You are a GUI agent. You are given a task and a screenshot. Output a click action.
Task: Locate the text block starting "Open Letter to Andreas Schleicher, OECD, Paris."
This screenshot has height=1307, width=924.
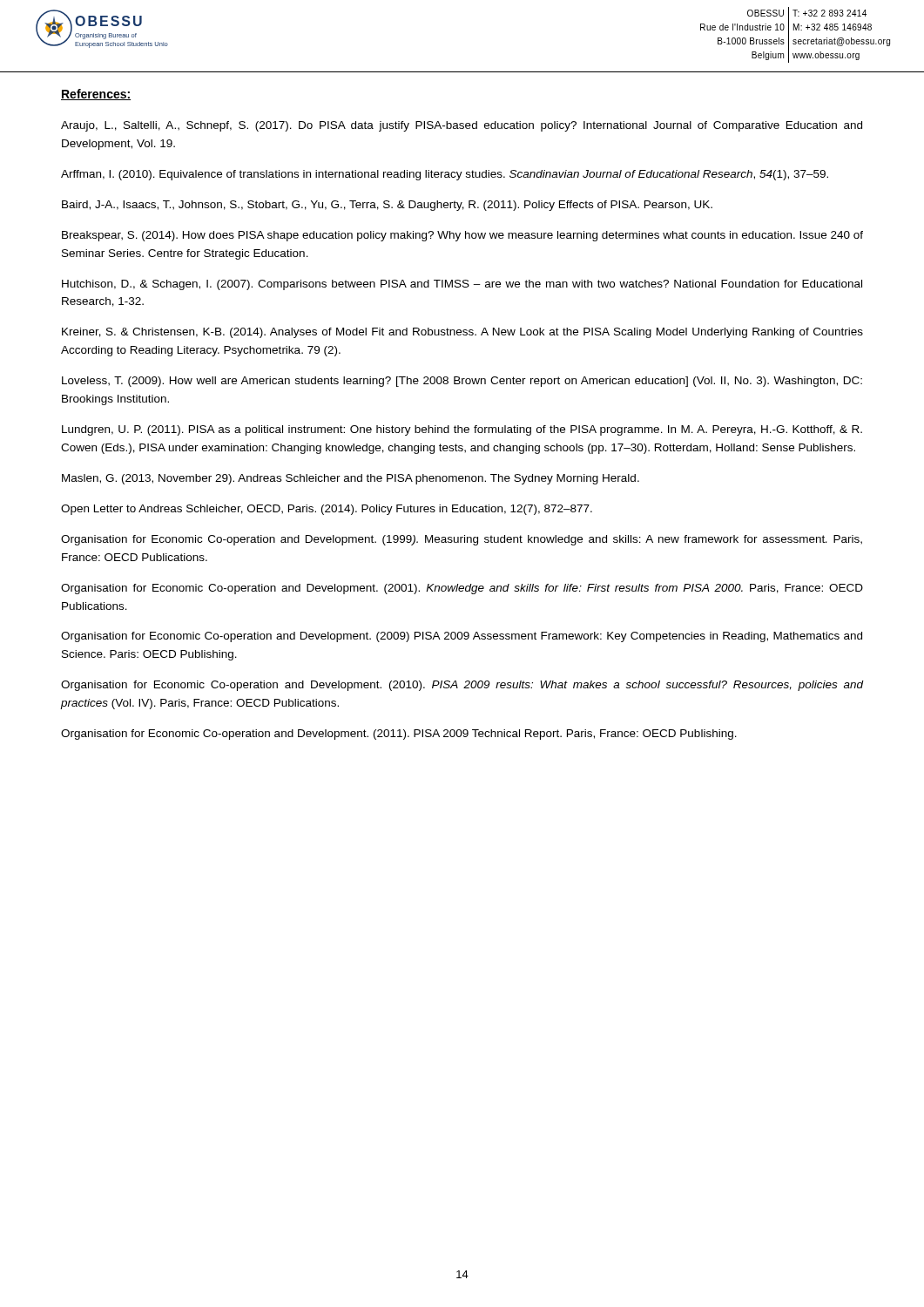point(327,508)
